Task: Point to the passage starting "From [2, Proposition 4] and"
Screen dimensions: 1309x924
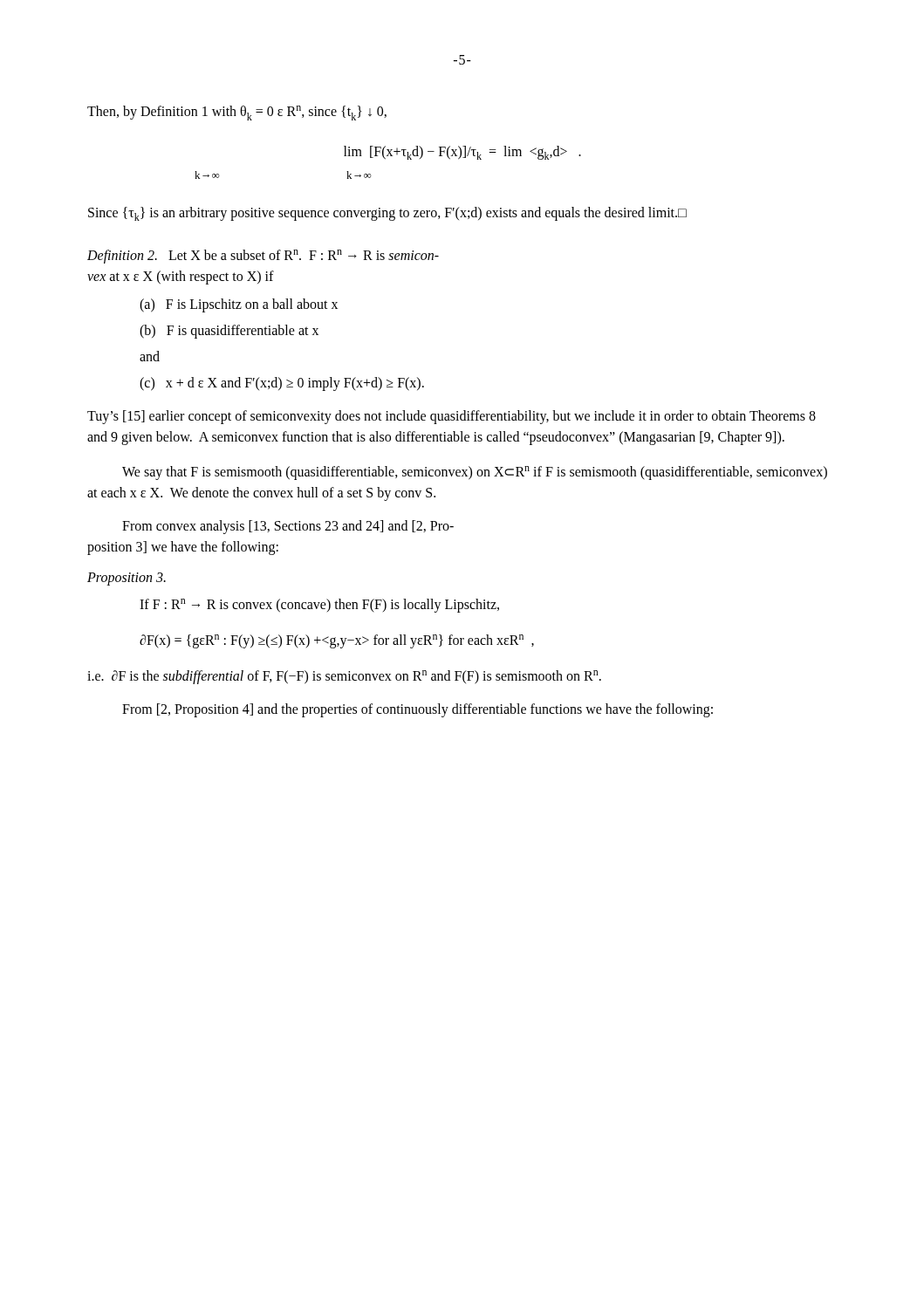Action: click(x=418, y=709)
